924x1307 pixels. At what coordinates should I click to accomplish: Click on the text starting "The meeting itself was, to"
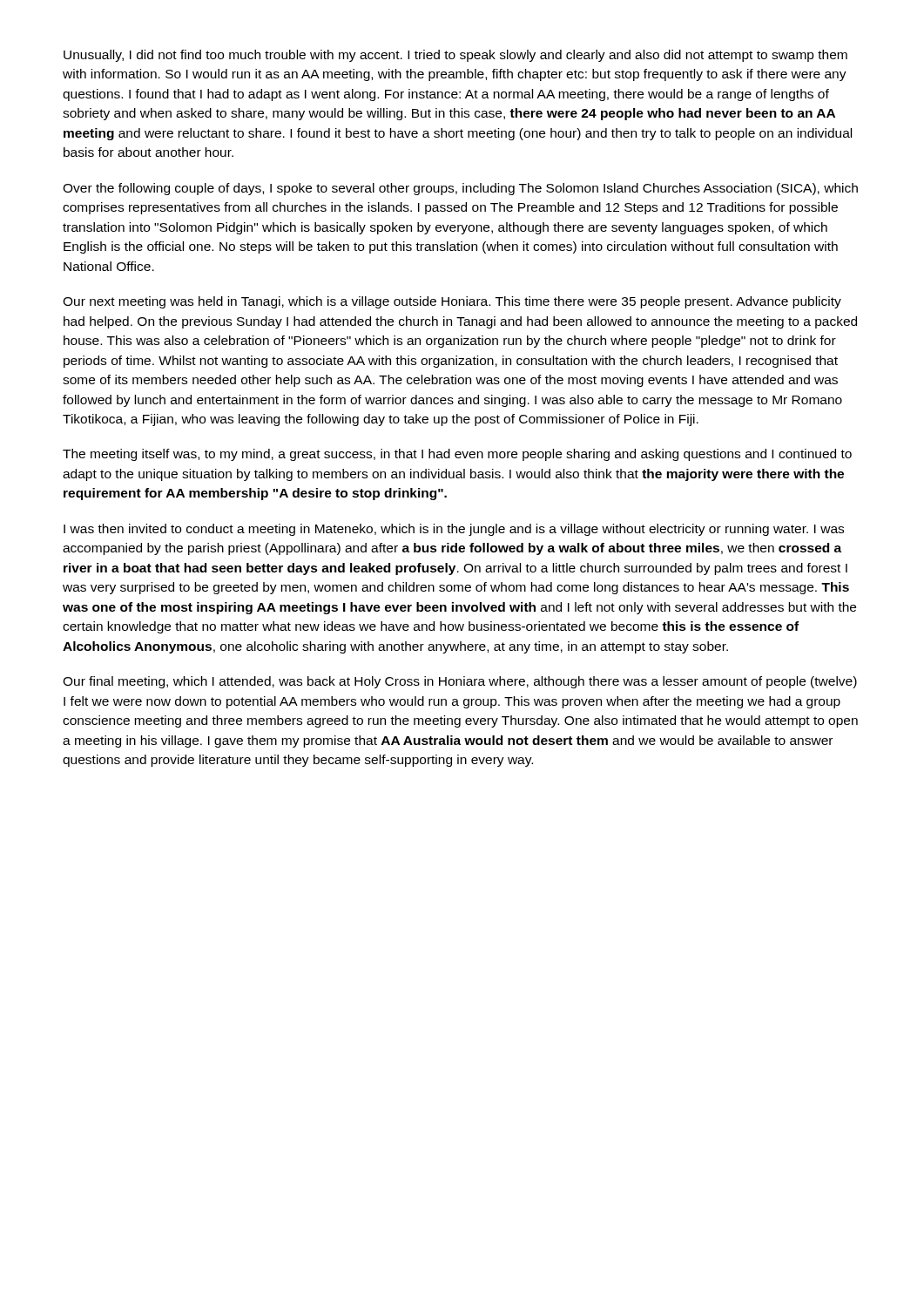coord(457,473)
